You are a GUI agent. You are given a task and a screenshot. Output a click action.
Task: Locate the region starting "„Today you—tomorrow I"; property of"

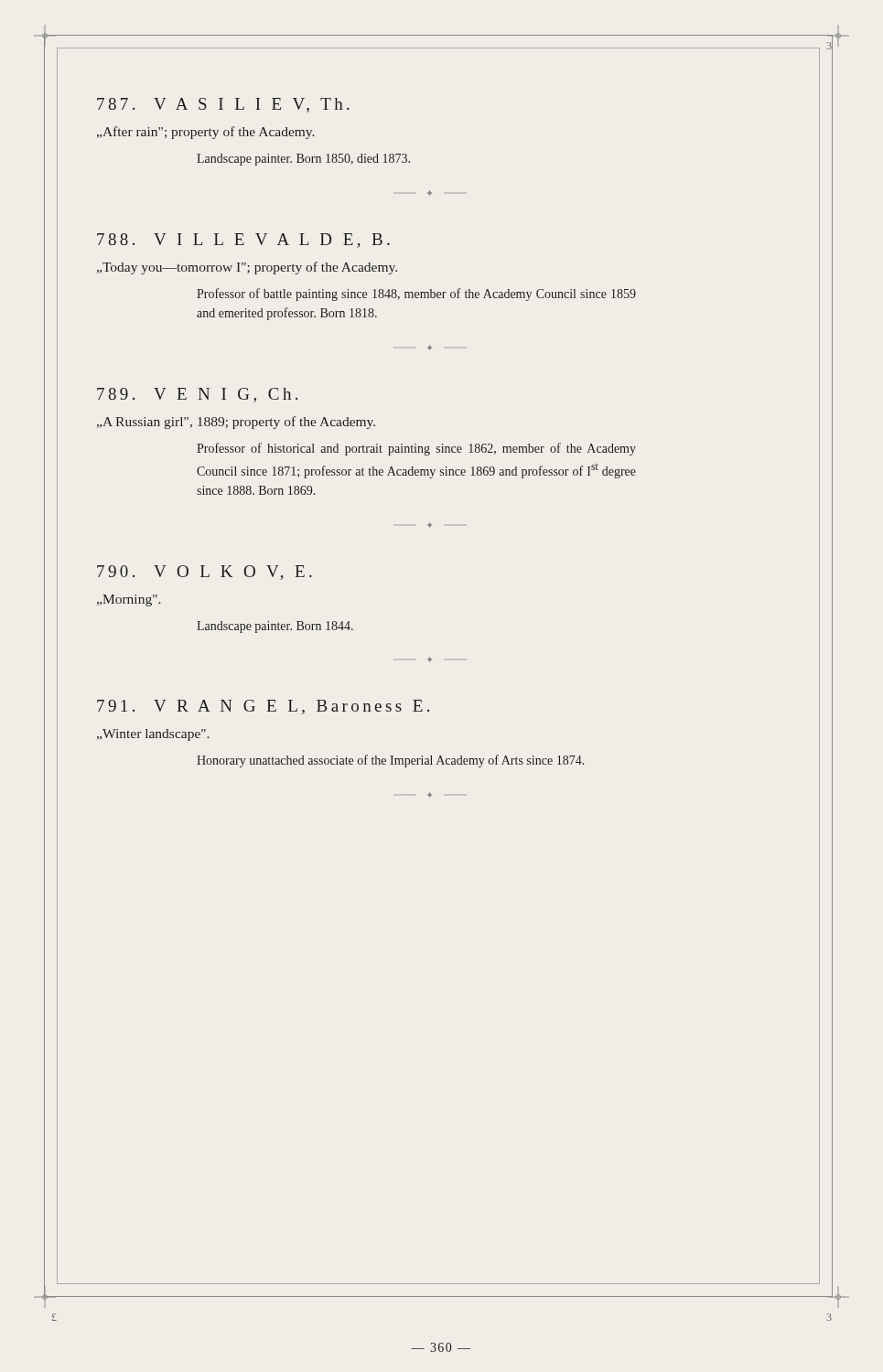tap(247, 266)
